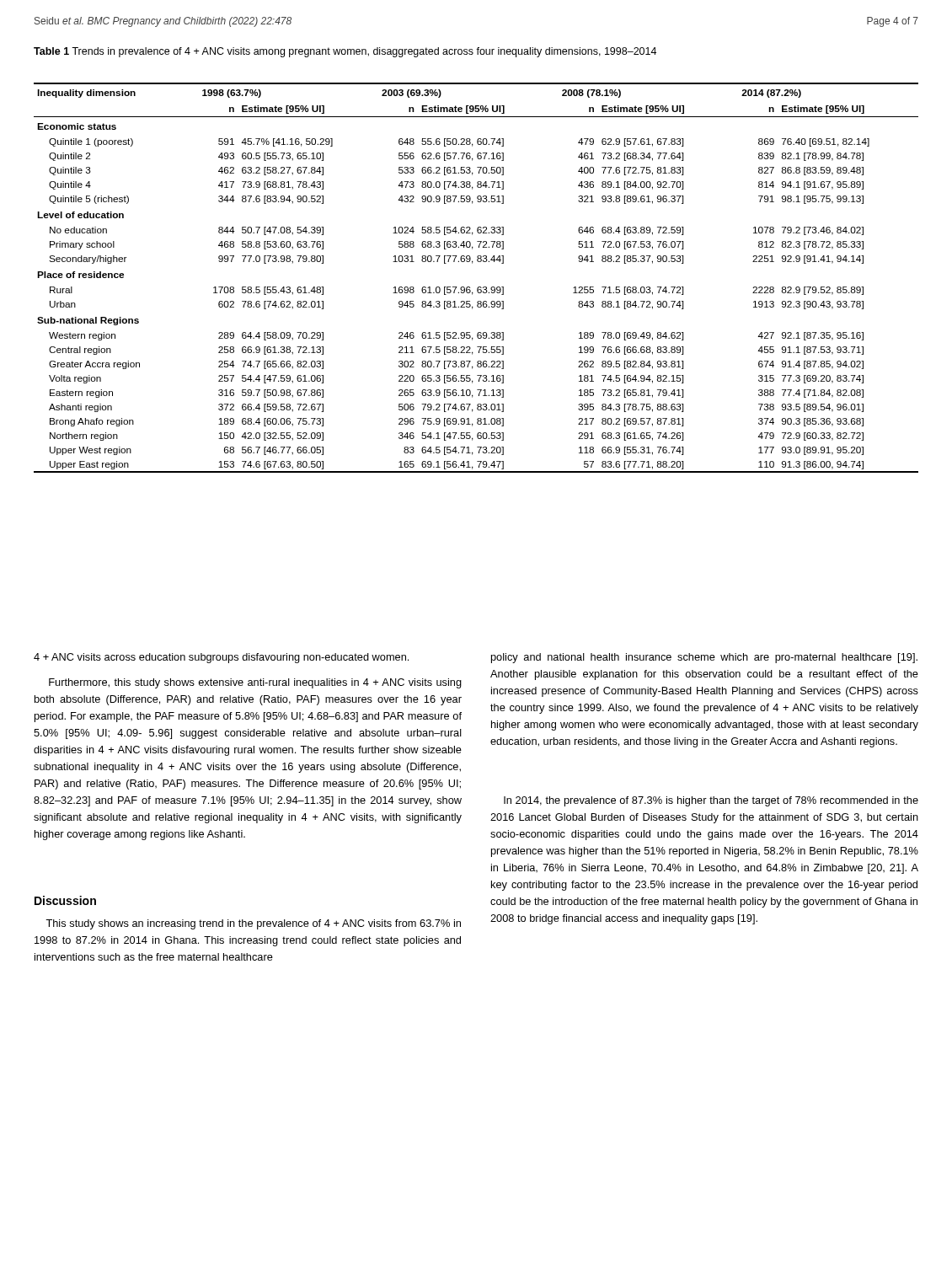Click the table

pos(476,278)
